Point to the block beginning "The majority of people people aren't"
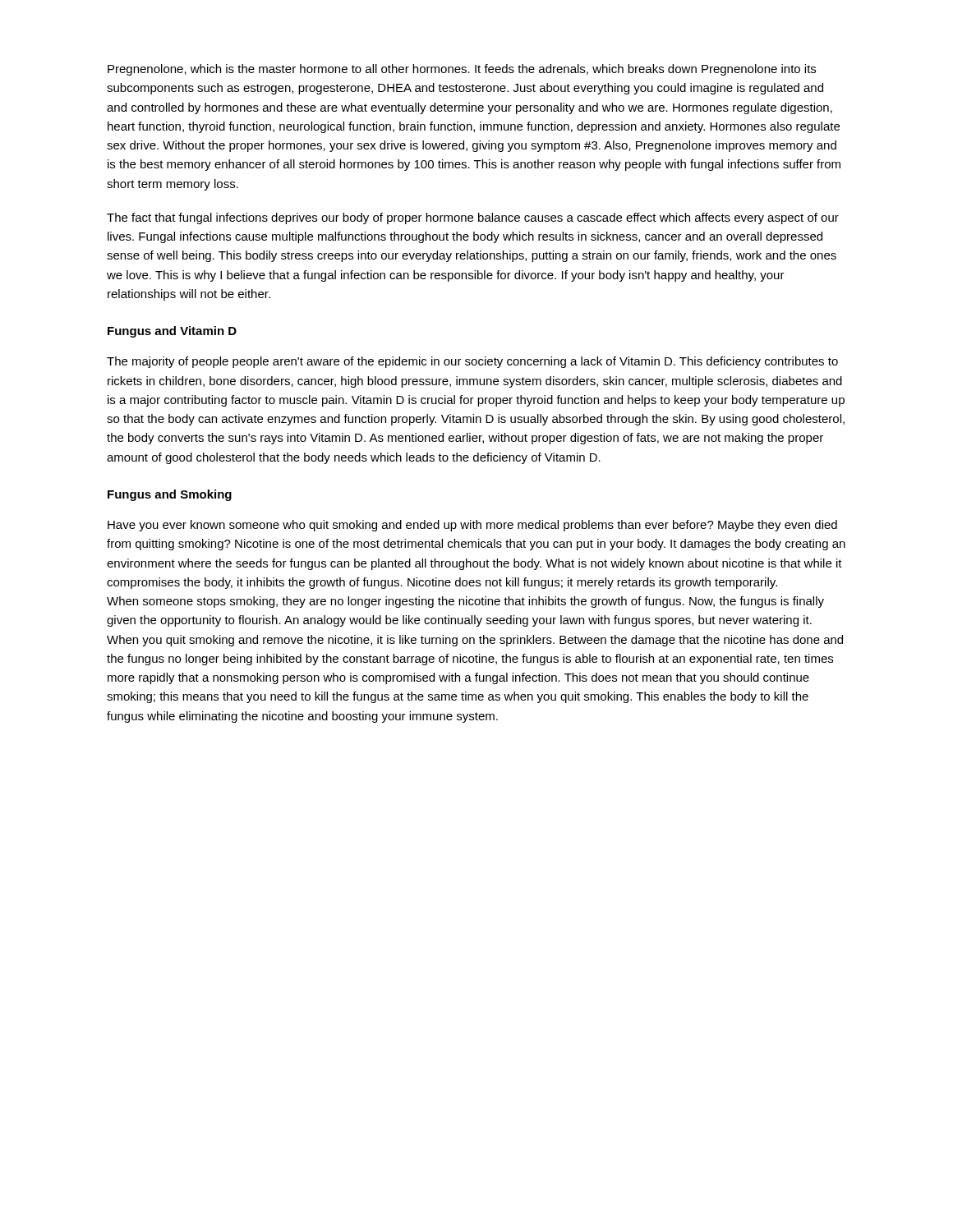 [x=476, y=409]
